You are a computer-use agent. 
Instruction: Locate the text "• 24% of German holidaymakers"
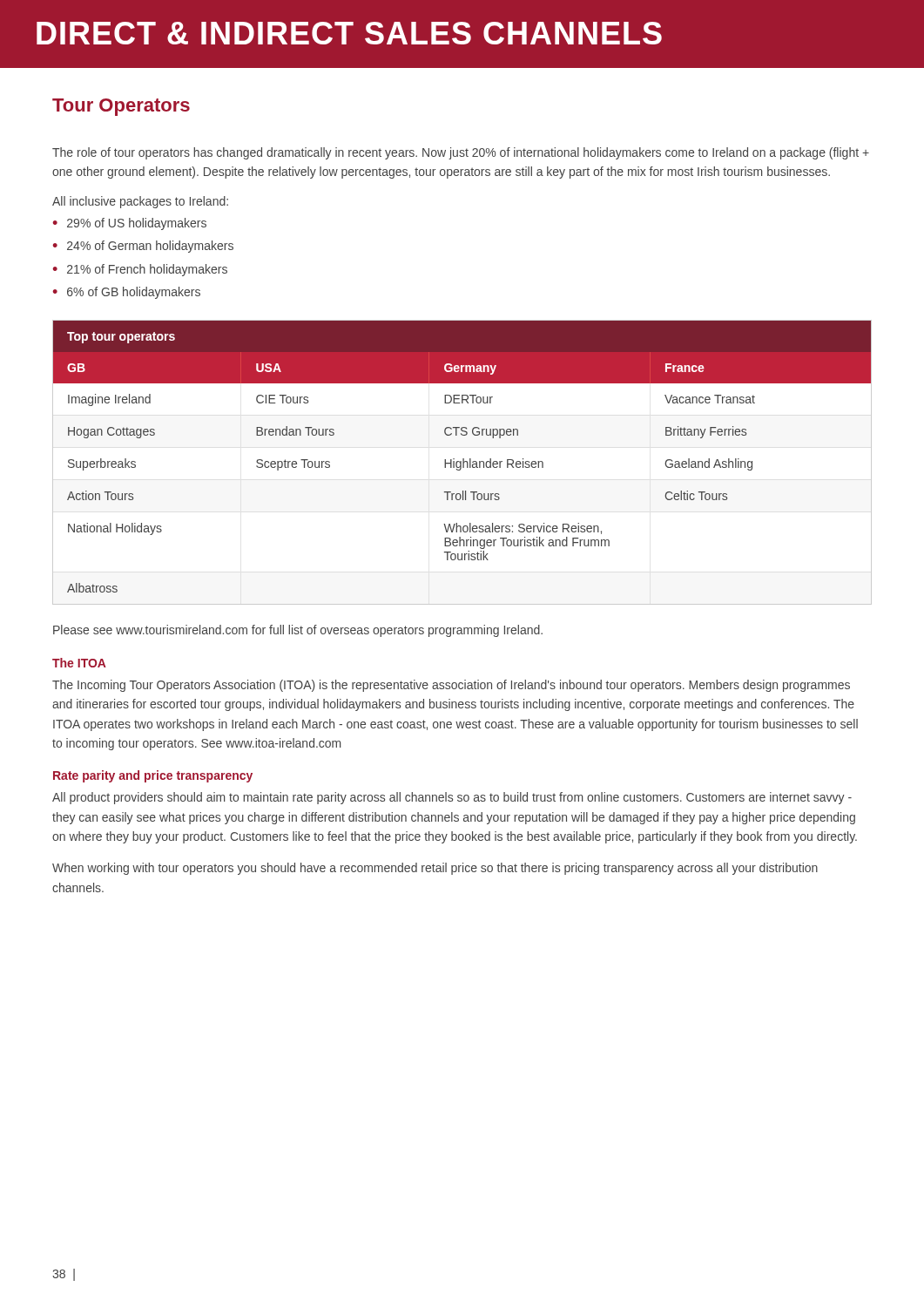click(143, 247)
